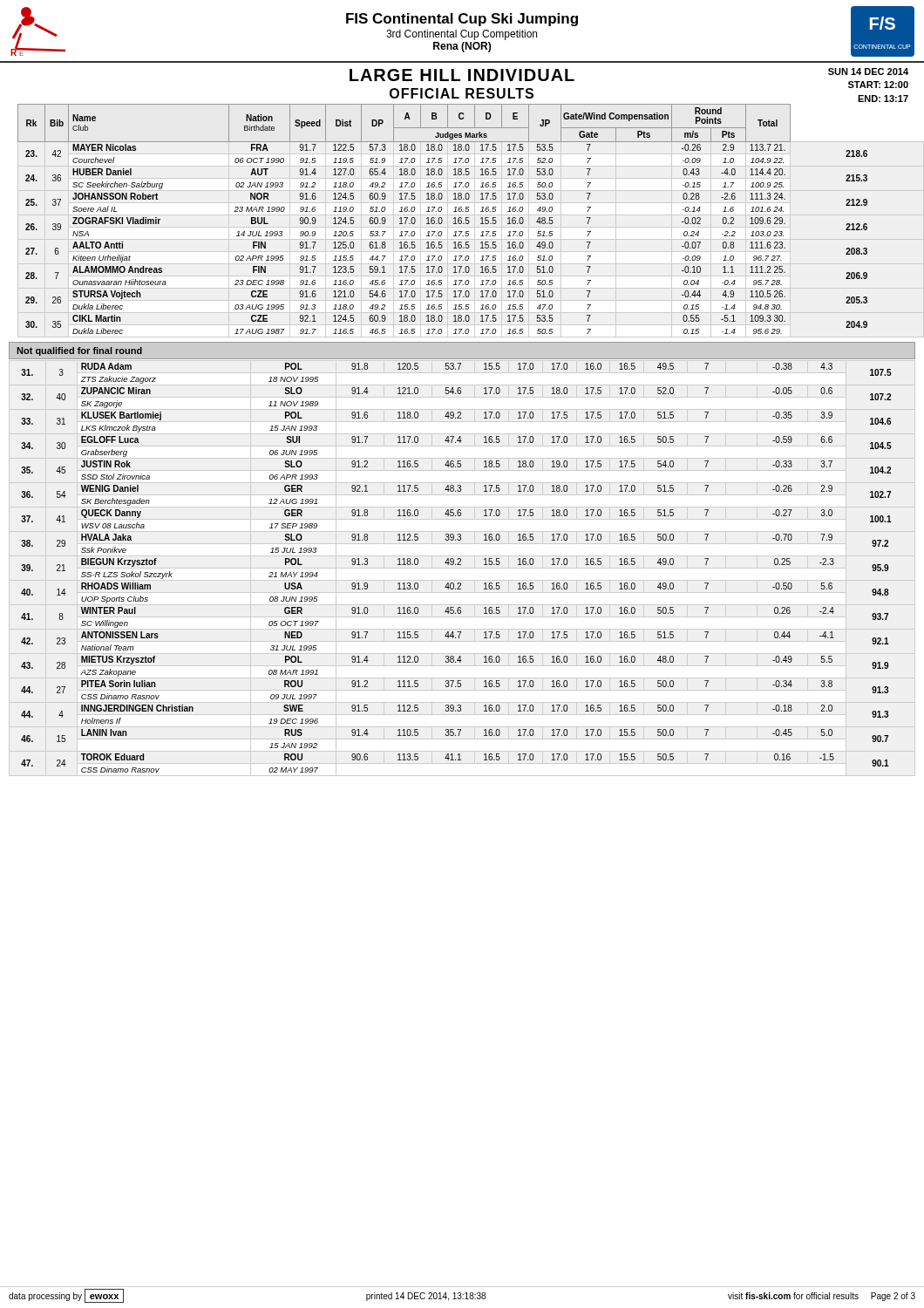Find the table that mentions "UOP Sports Clubs"

pyautogui.click(x=462, y=568)
